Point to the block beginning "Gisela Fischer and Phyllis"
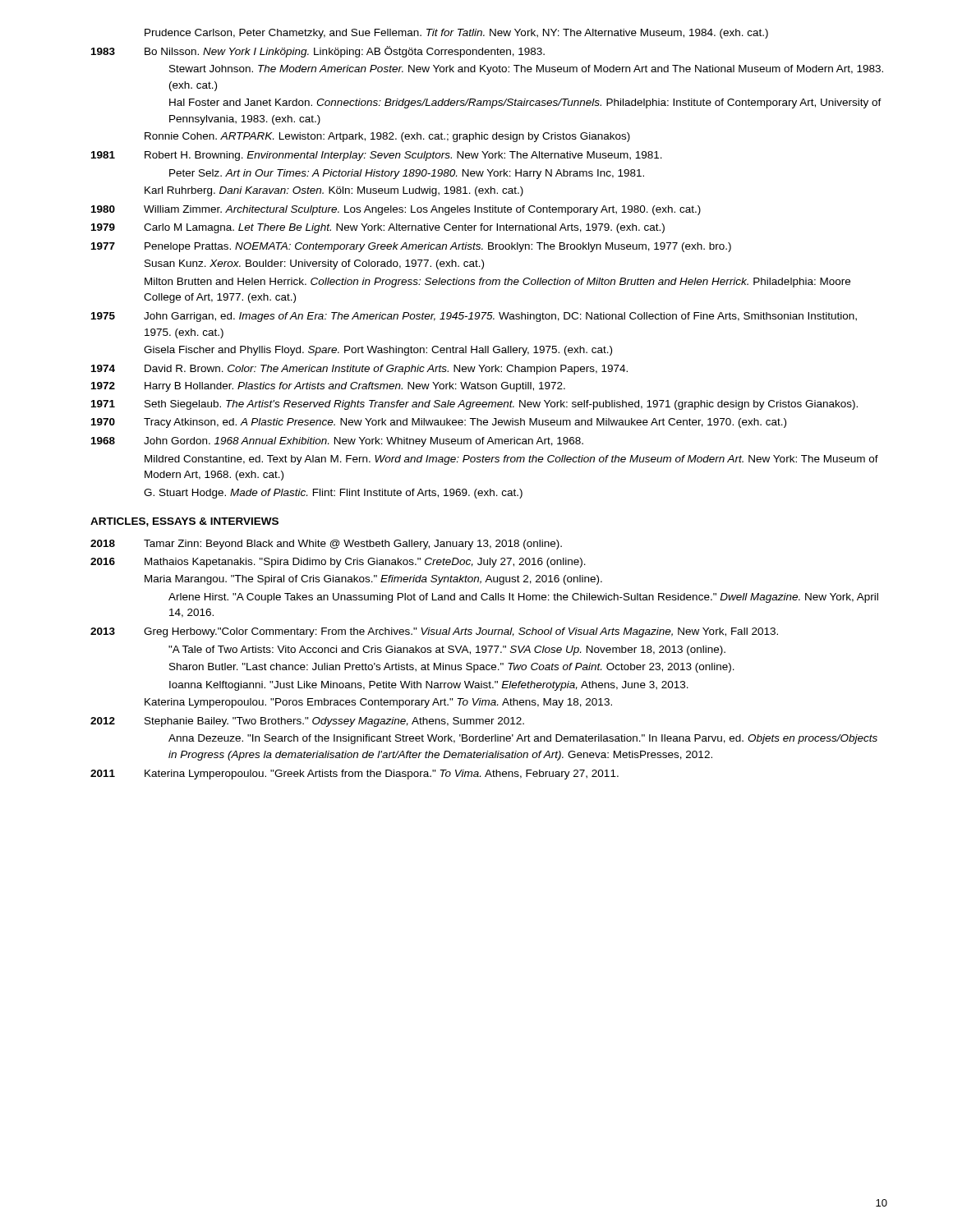 [x=489, y=350]
